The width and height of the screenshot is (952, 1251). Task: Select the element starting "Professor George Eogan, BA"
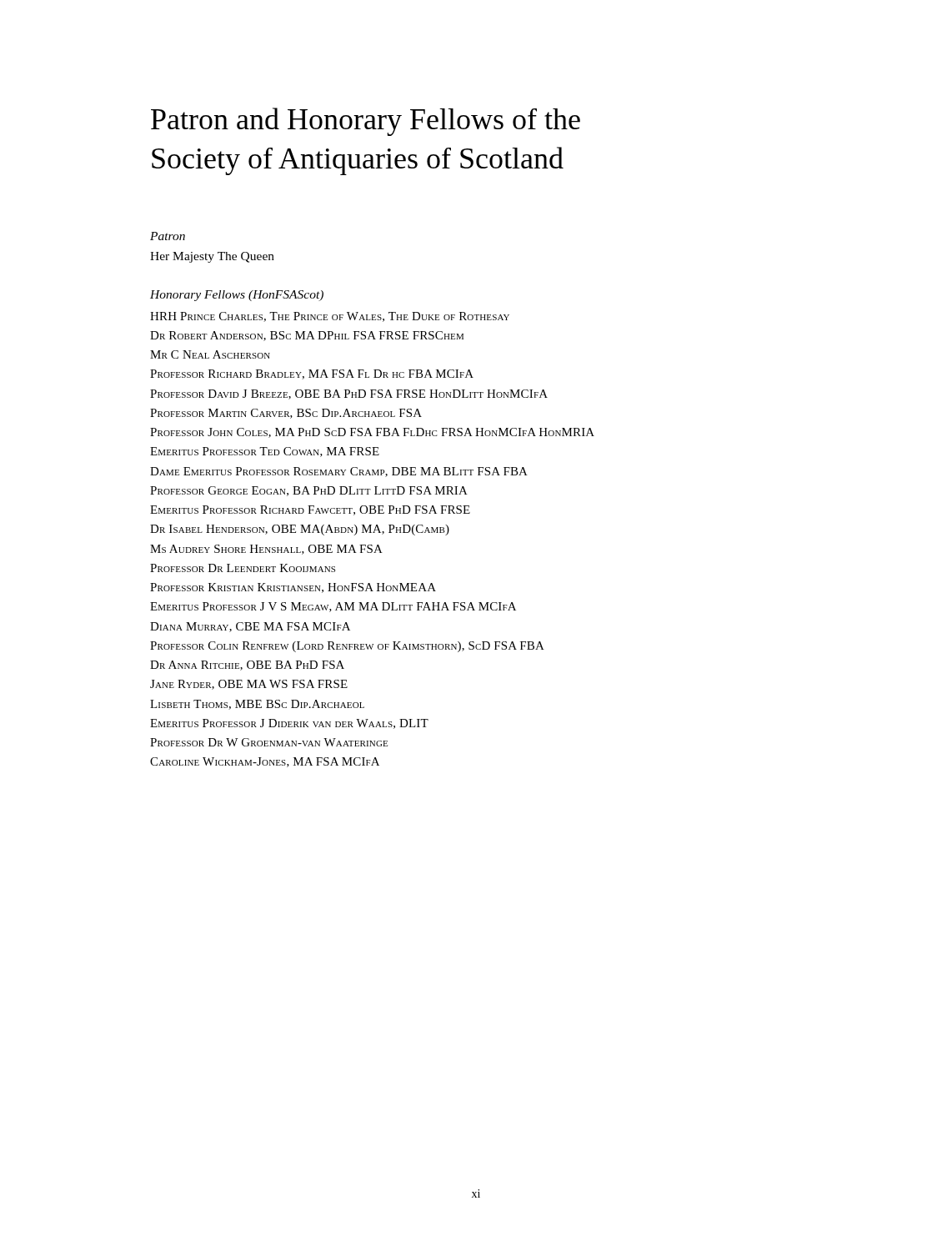tap(309, 490)
